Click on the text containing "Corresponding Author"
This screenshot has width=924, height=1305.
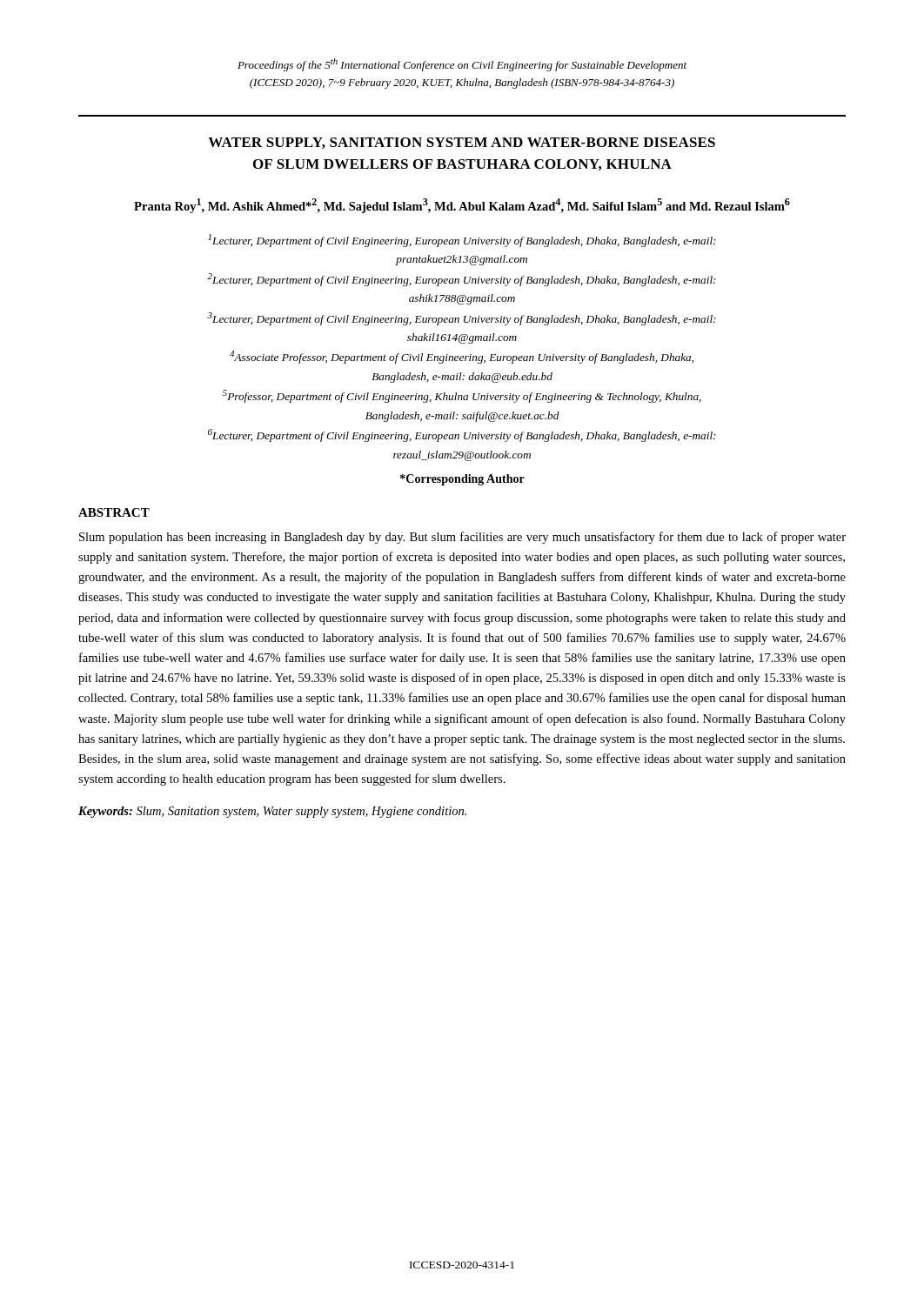pos(462,479)
